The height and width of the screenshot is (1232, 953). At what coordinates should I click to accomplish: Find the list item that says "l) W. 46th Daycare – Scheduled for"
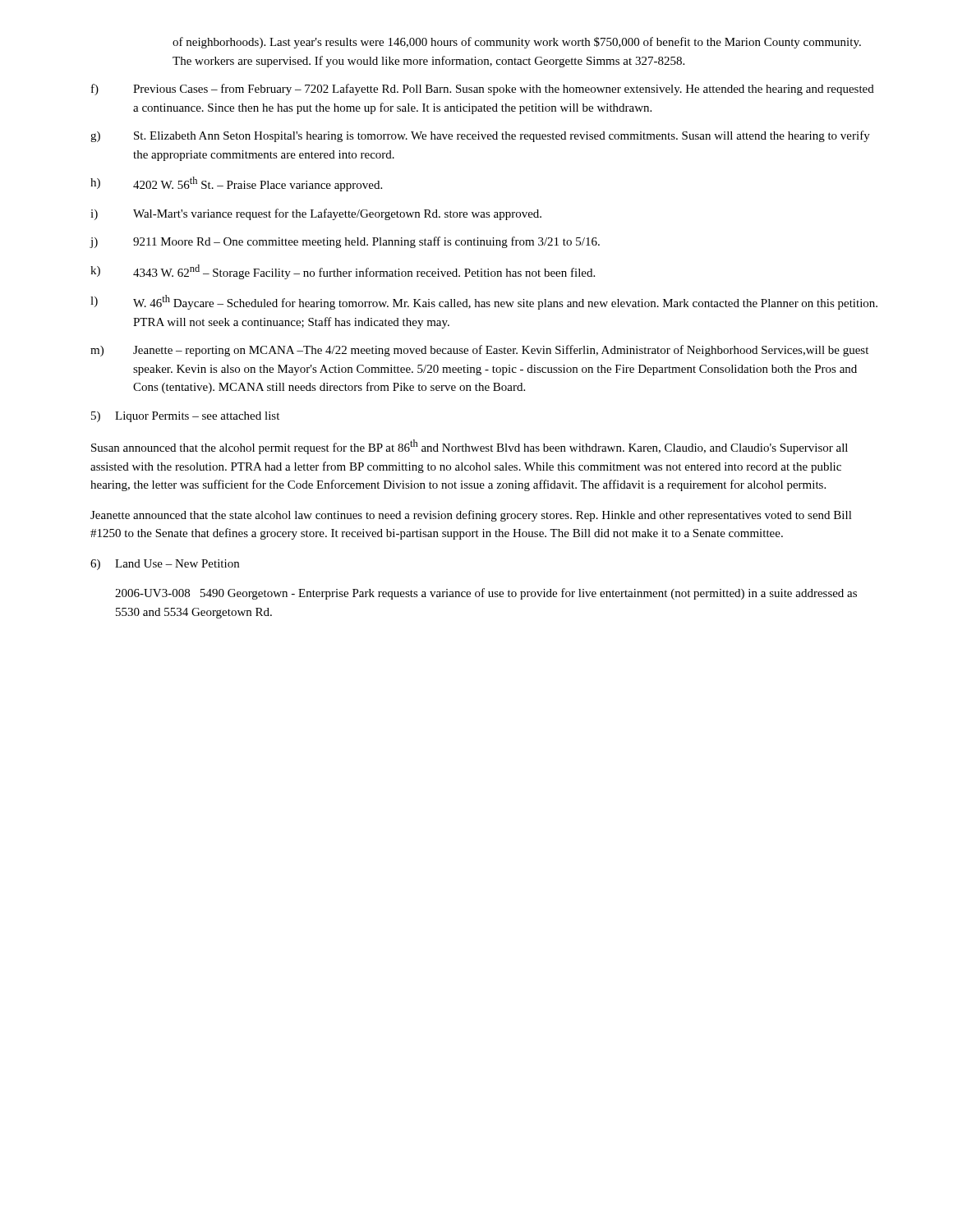point(485,311)
